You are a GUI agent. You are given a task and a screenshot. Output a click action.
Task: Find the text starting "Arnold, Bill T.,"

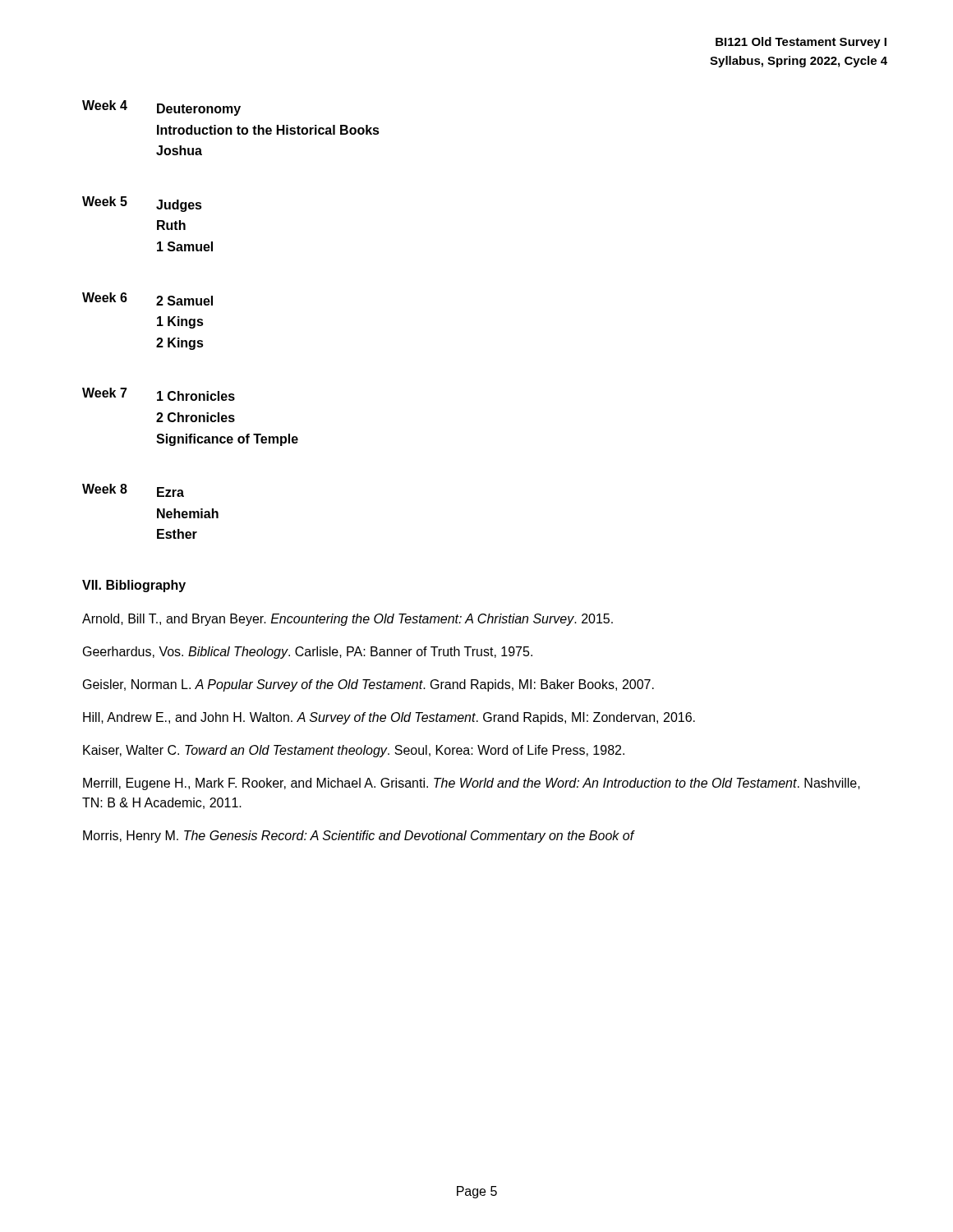tap(348, 619)
